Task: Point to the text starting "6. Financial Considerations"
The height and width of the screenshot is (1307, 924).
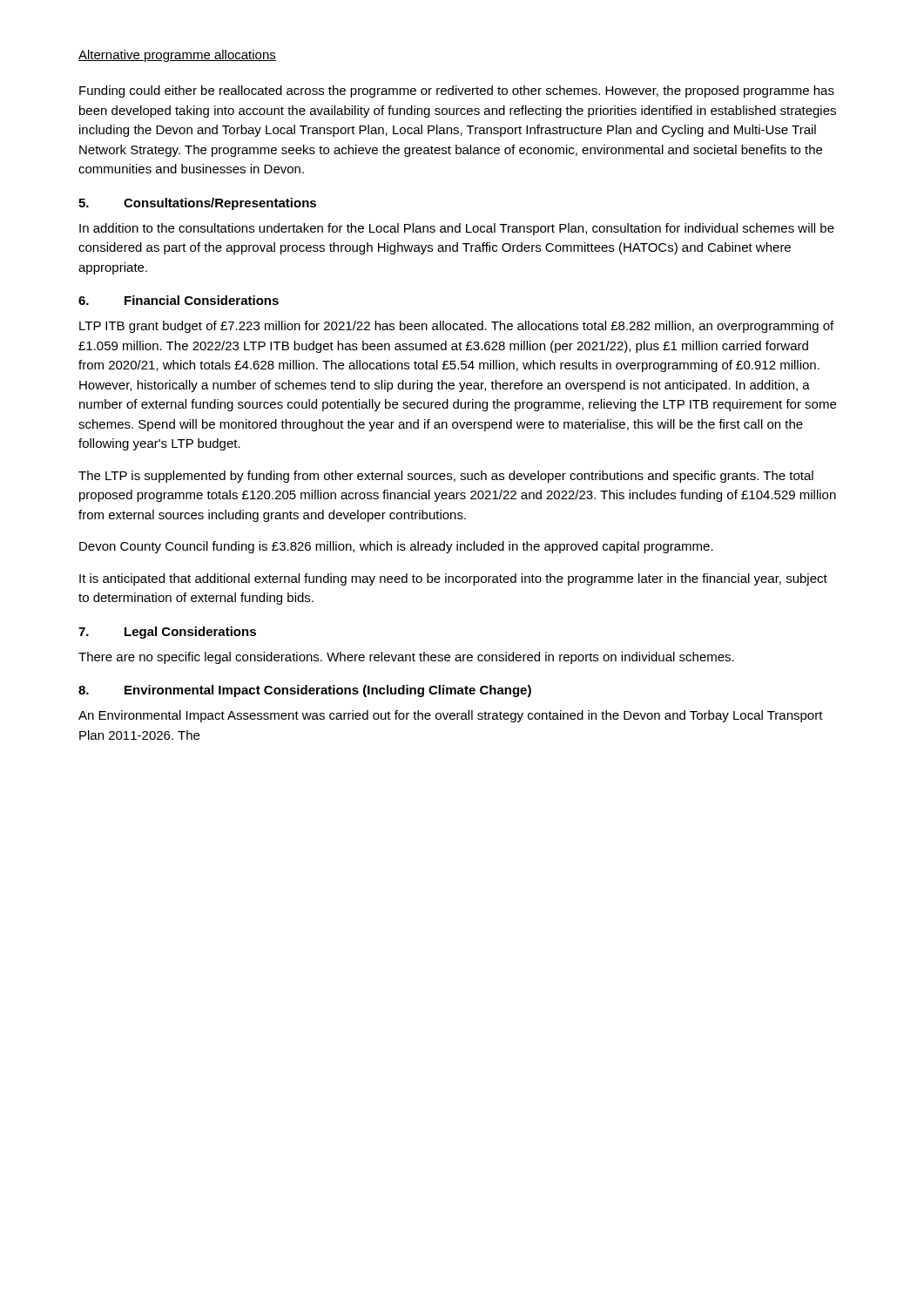Action: (x=179, y=300)
